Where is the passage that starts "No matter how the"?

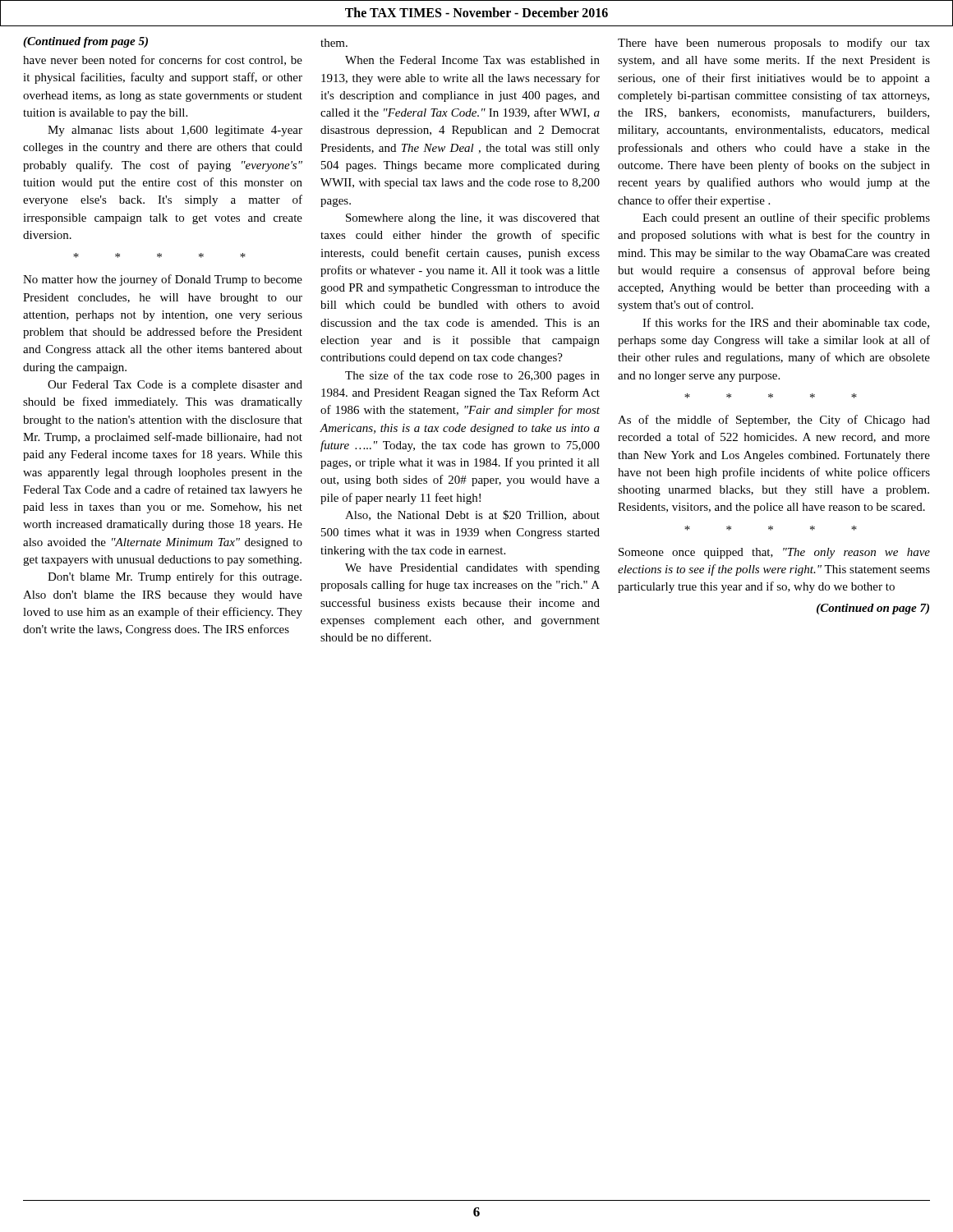click(163, 324)
